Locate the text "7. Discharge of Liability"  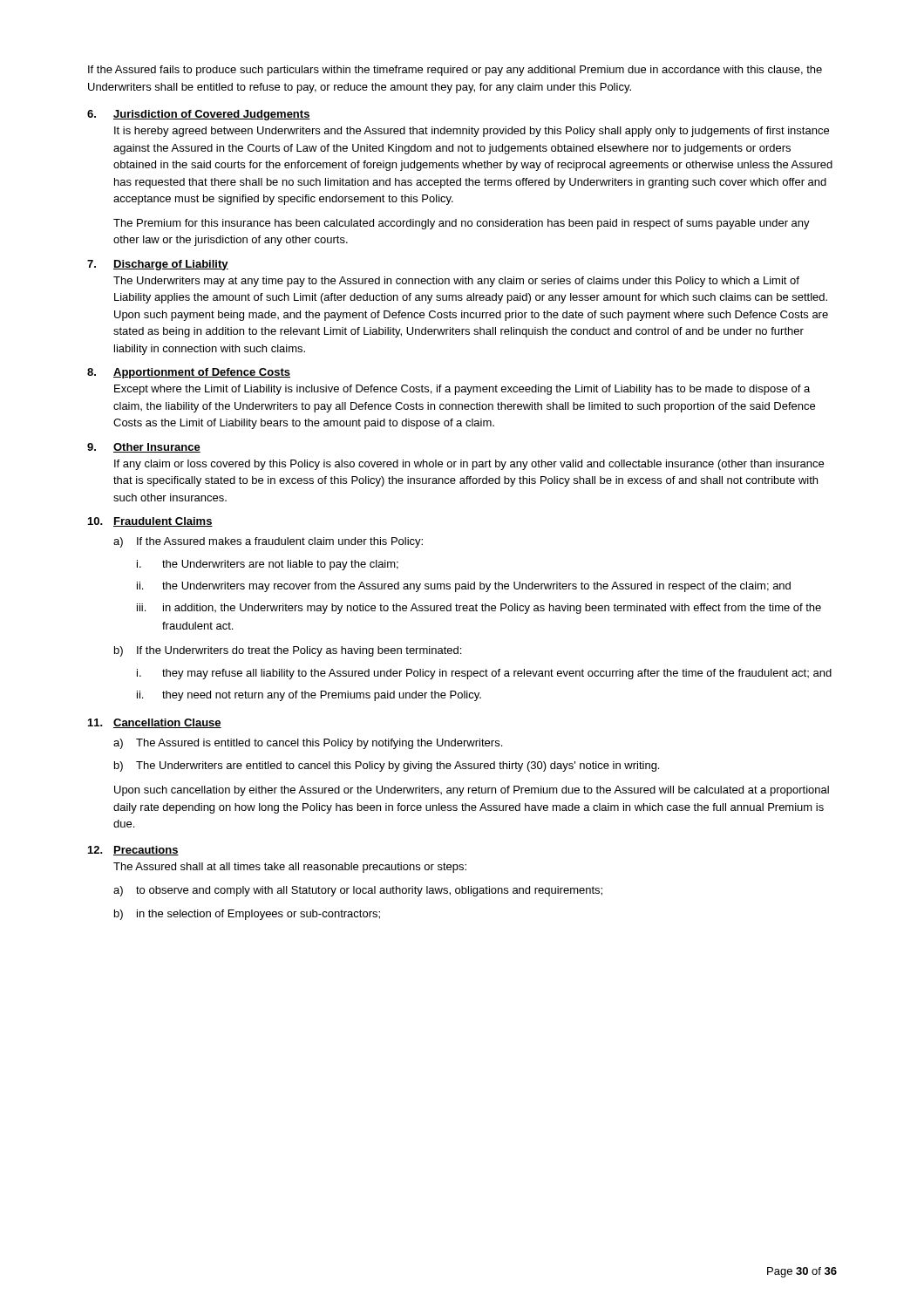[158, 263]
